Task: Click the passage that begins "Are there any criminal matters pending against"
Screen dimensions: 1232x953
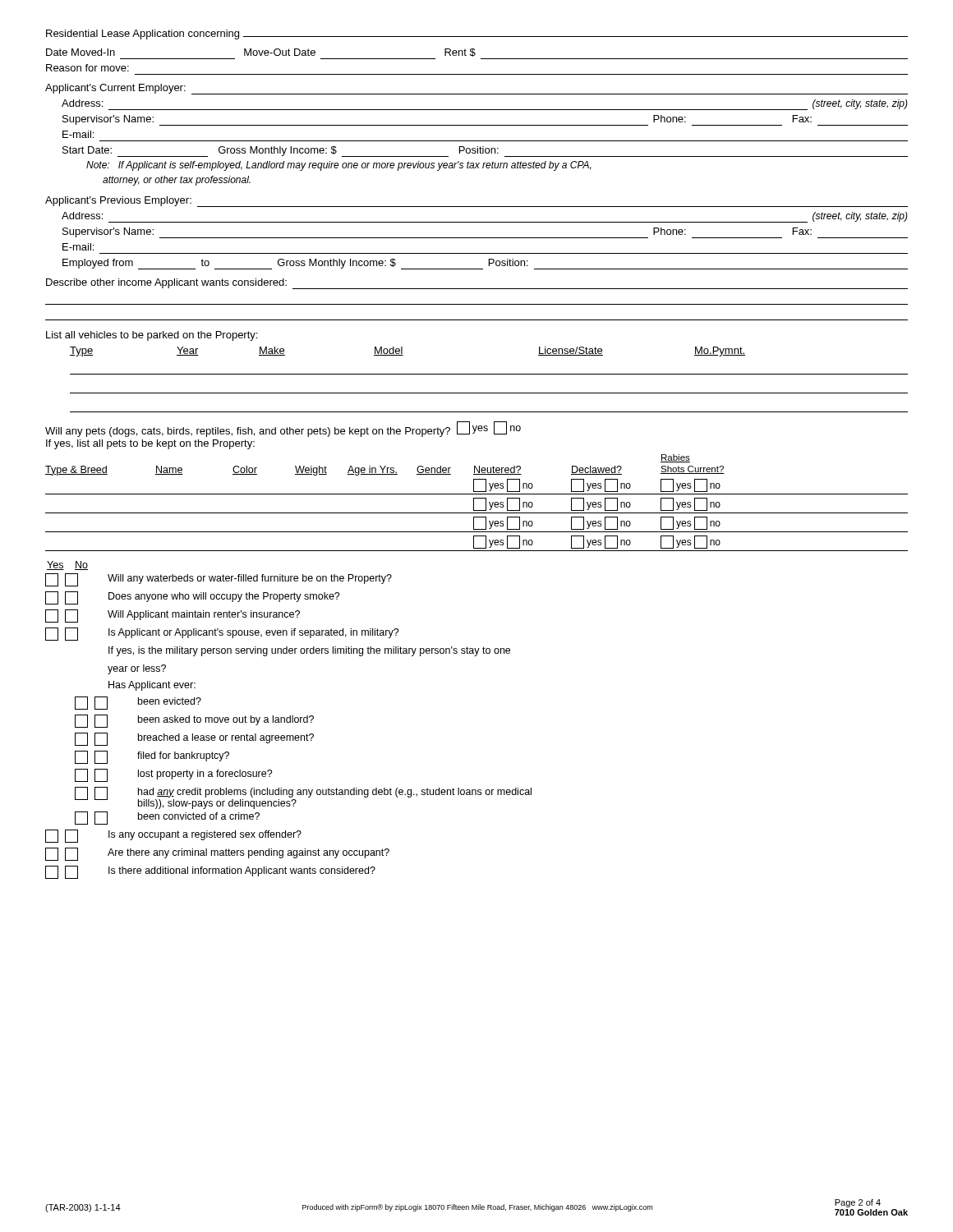Action: point(217,854)
